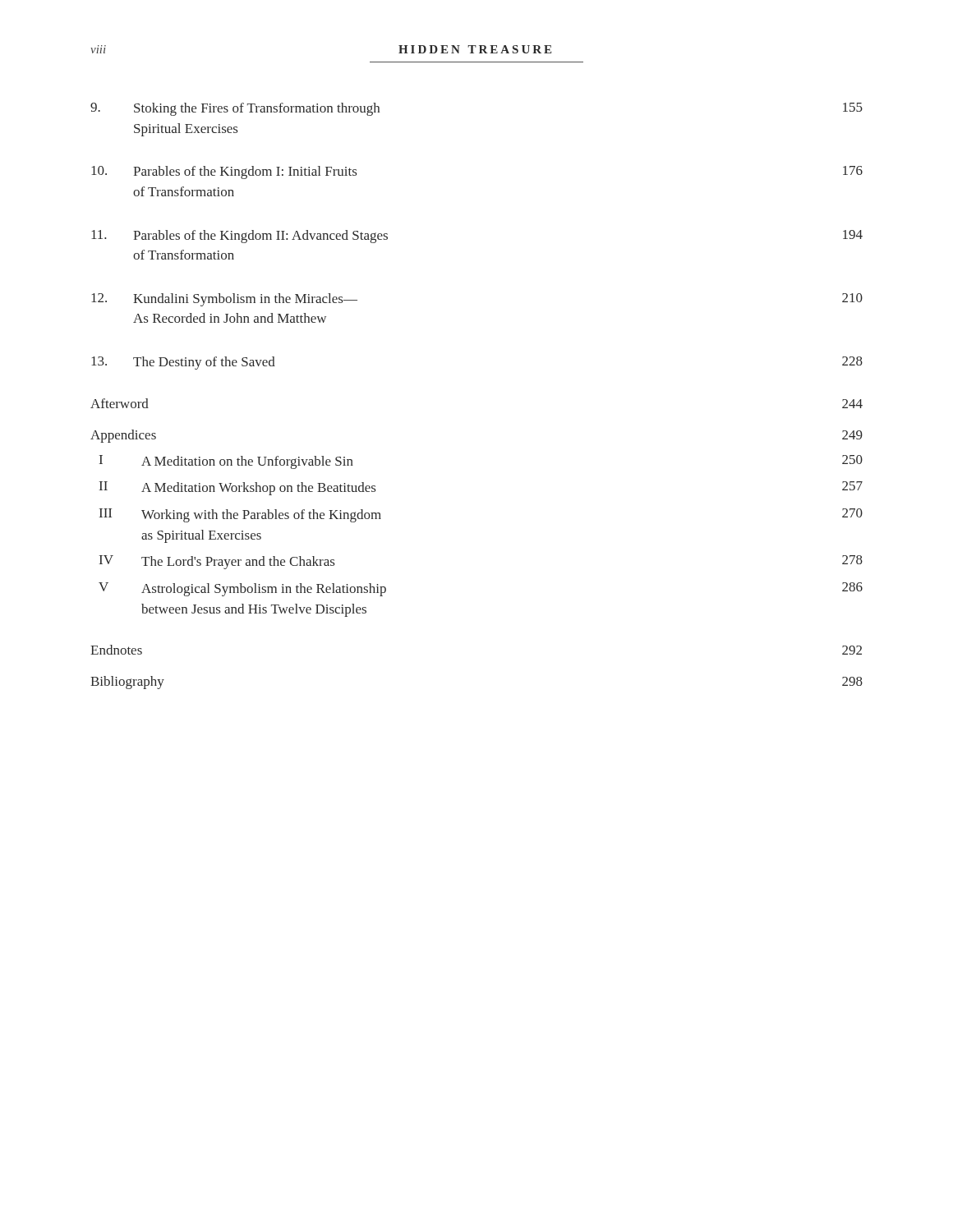Select the region starting "Afterword 244"
Screen dimensions: 1232x953
(115, 403)
